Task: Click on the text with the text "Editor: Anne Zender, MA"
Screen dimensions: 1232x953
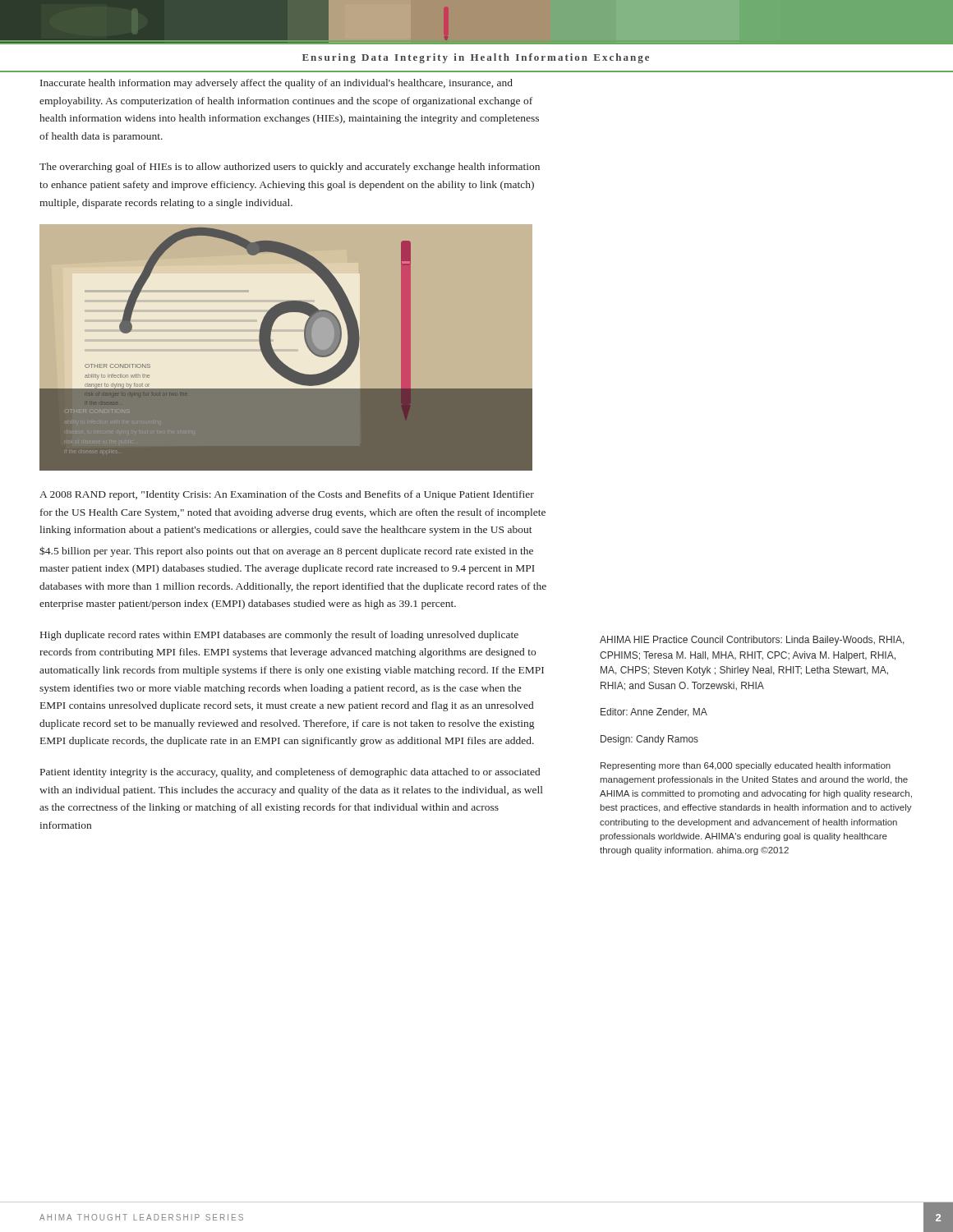Action: point(653,712)
